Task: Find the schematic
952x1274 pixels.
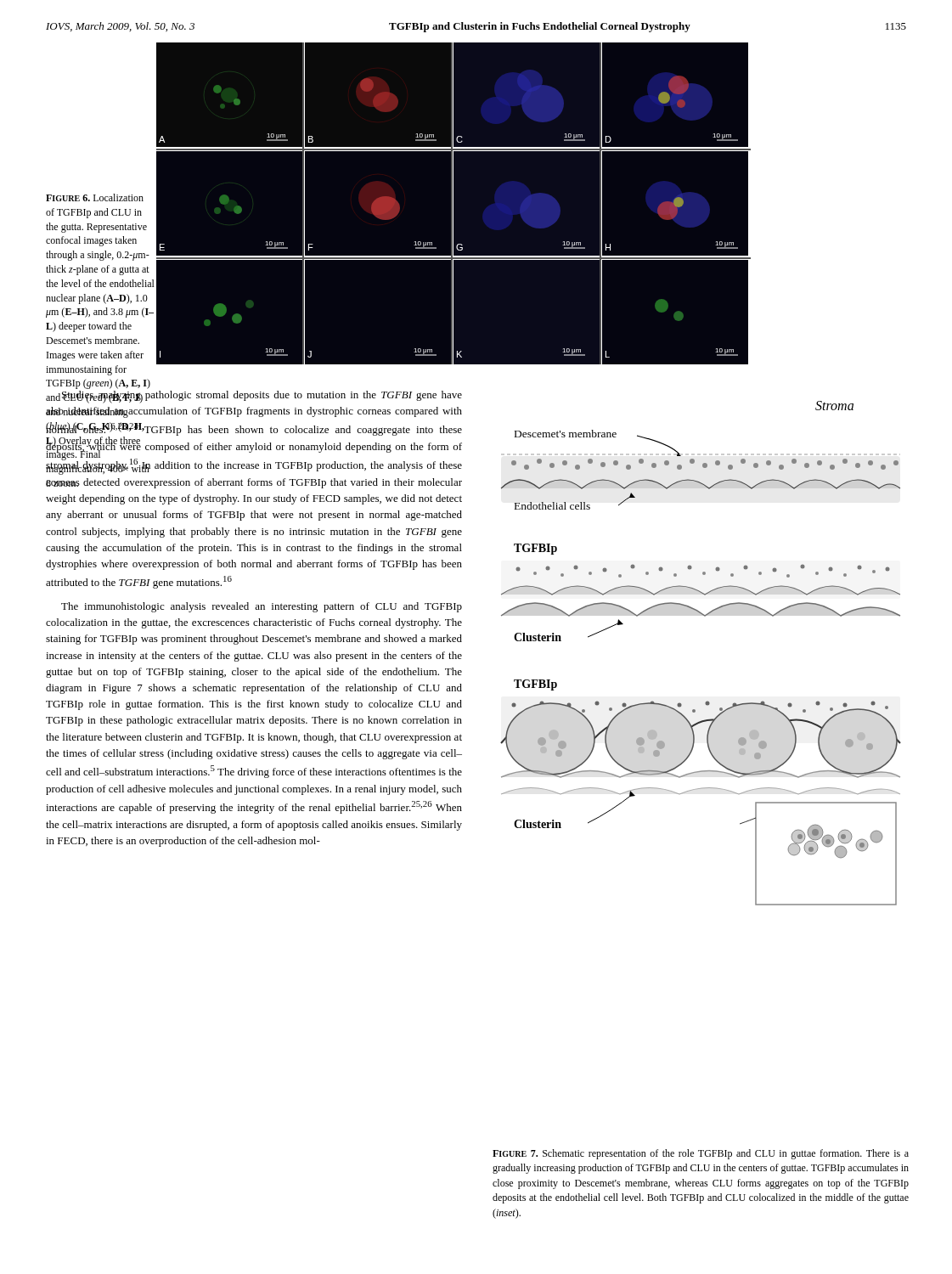Action: (x=701, y=756)
